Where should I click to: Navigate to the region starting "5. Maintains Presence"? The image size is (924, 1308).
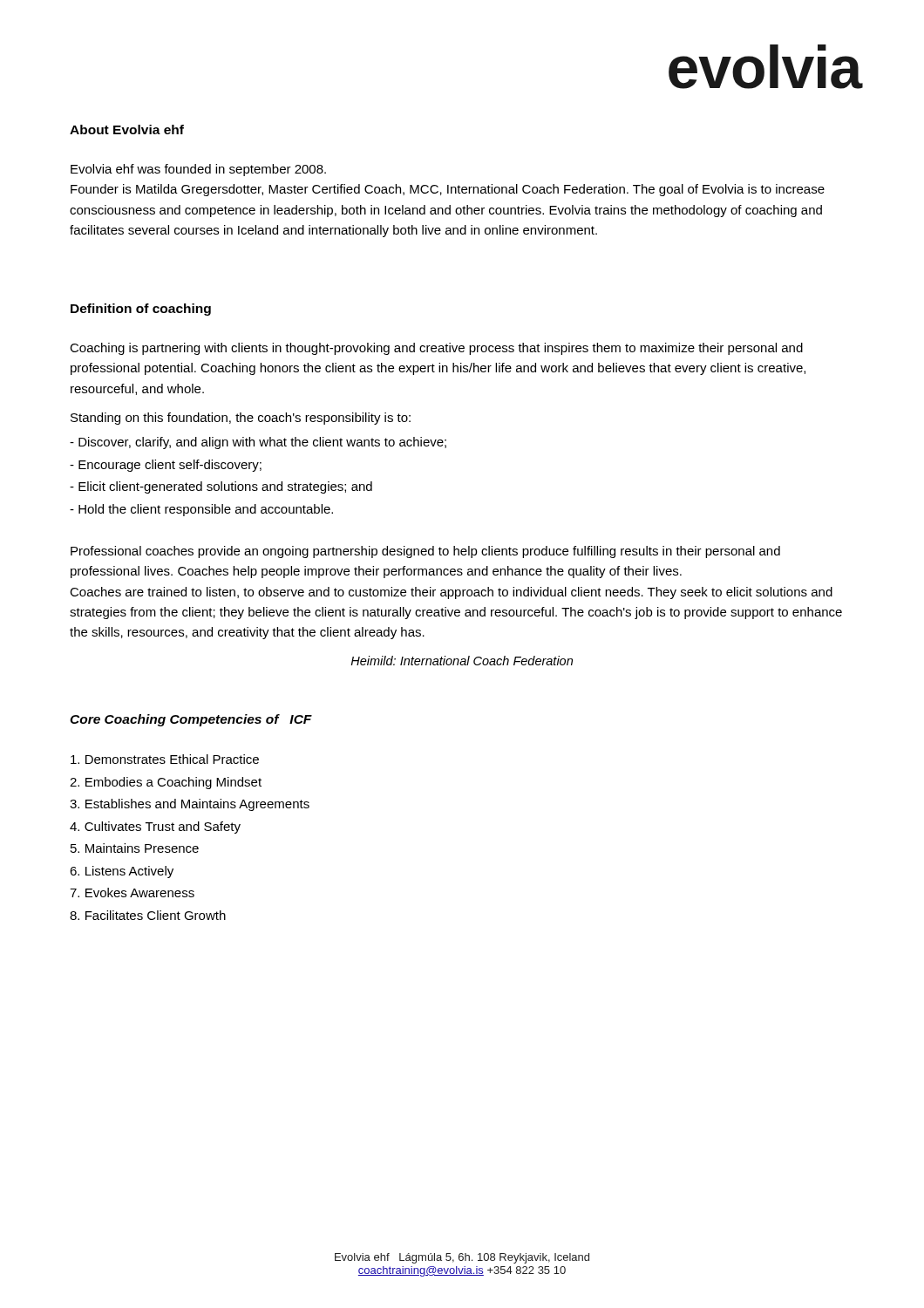(x=134, y=848)
